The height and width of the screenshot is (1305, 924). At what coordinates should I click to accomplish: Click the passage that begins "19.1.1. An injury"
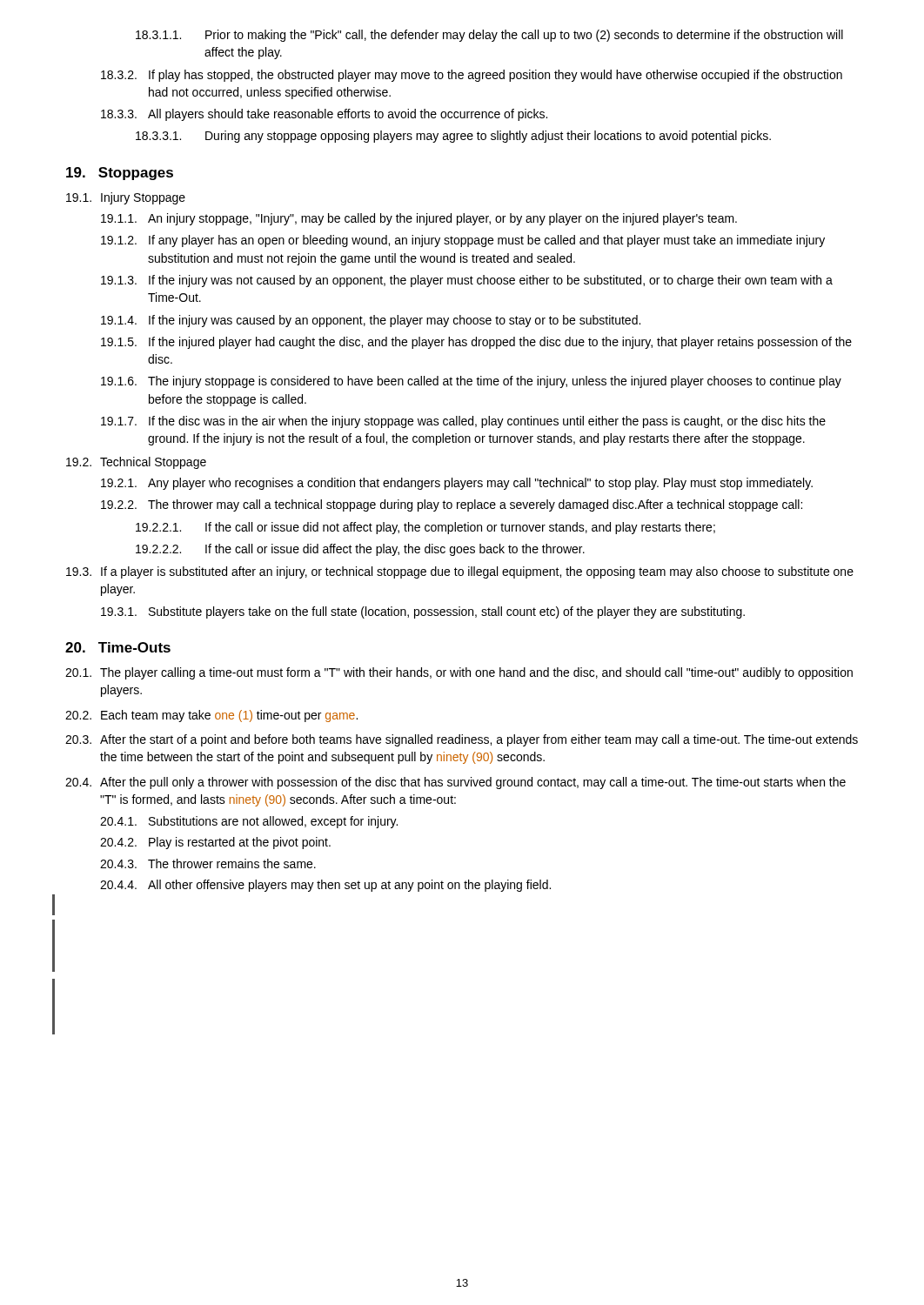(419, 219)
